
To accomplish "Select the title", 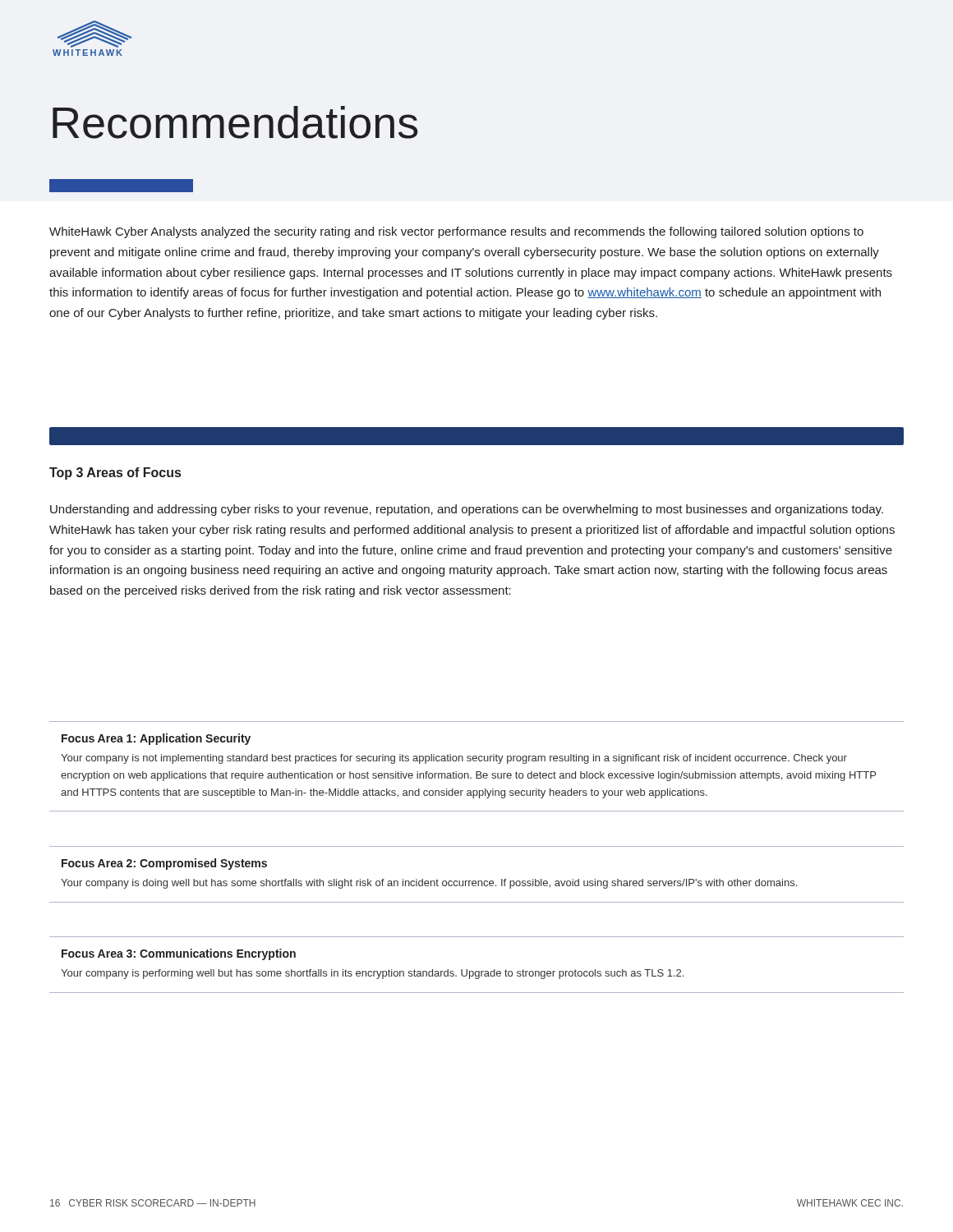I will 476,111.
